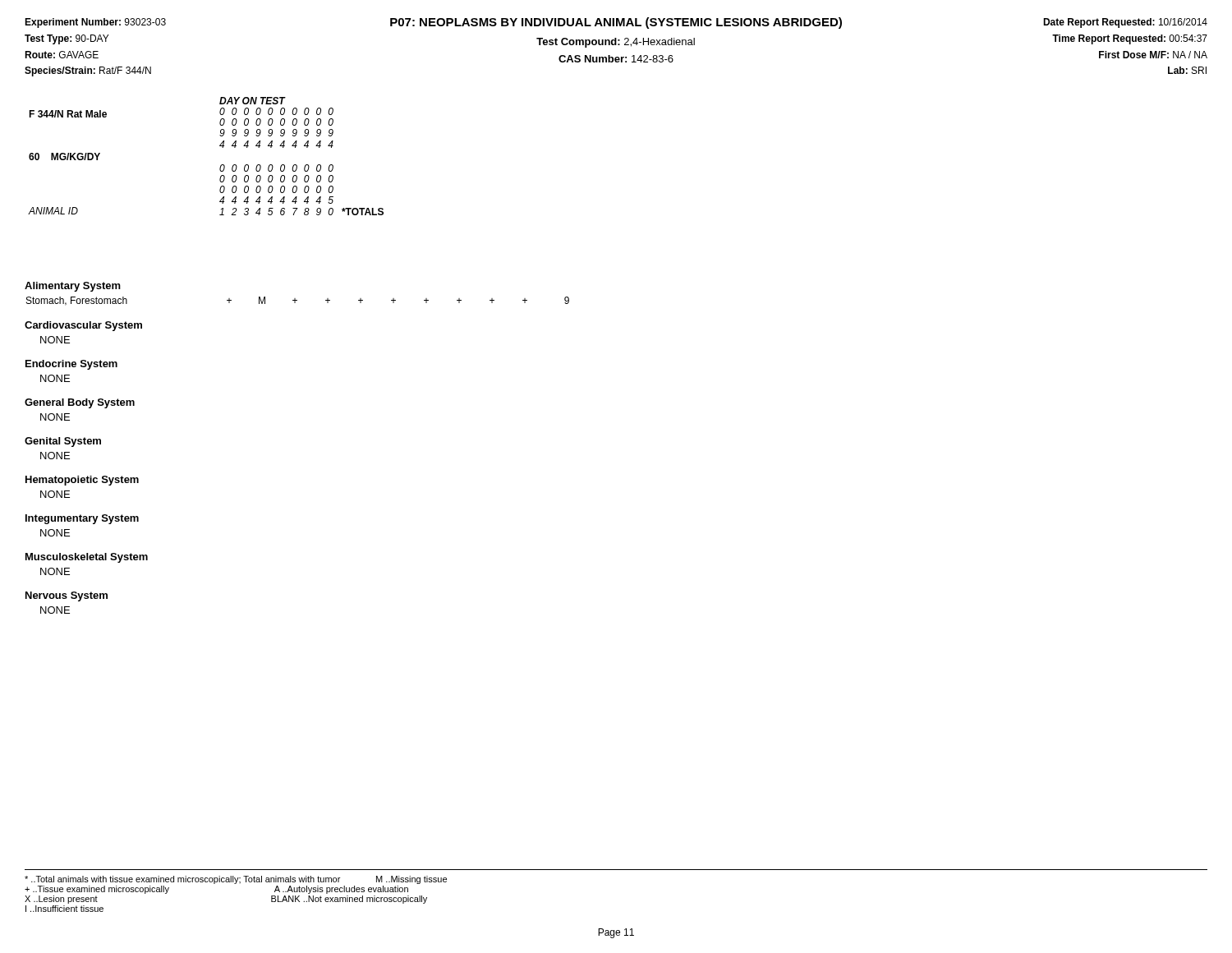Click on the section header that reads "Endocrine System"

tap(71, 364)
